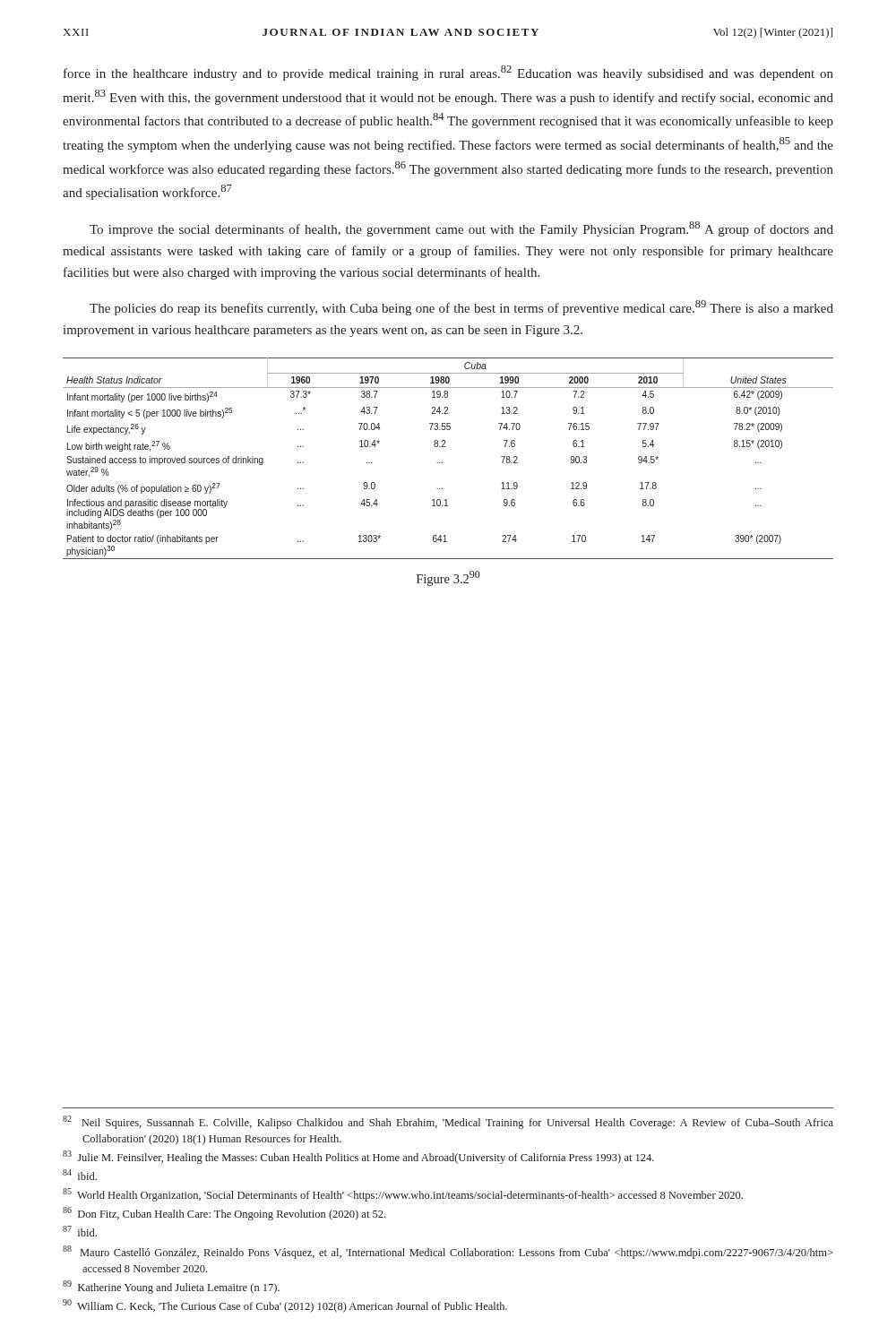
Task: Select the footnote containing "82 Neil Squires,"
Action: coord(448,1130)
